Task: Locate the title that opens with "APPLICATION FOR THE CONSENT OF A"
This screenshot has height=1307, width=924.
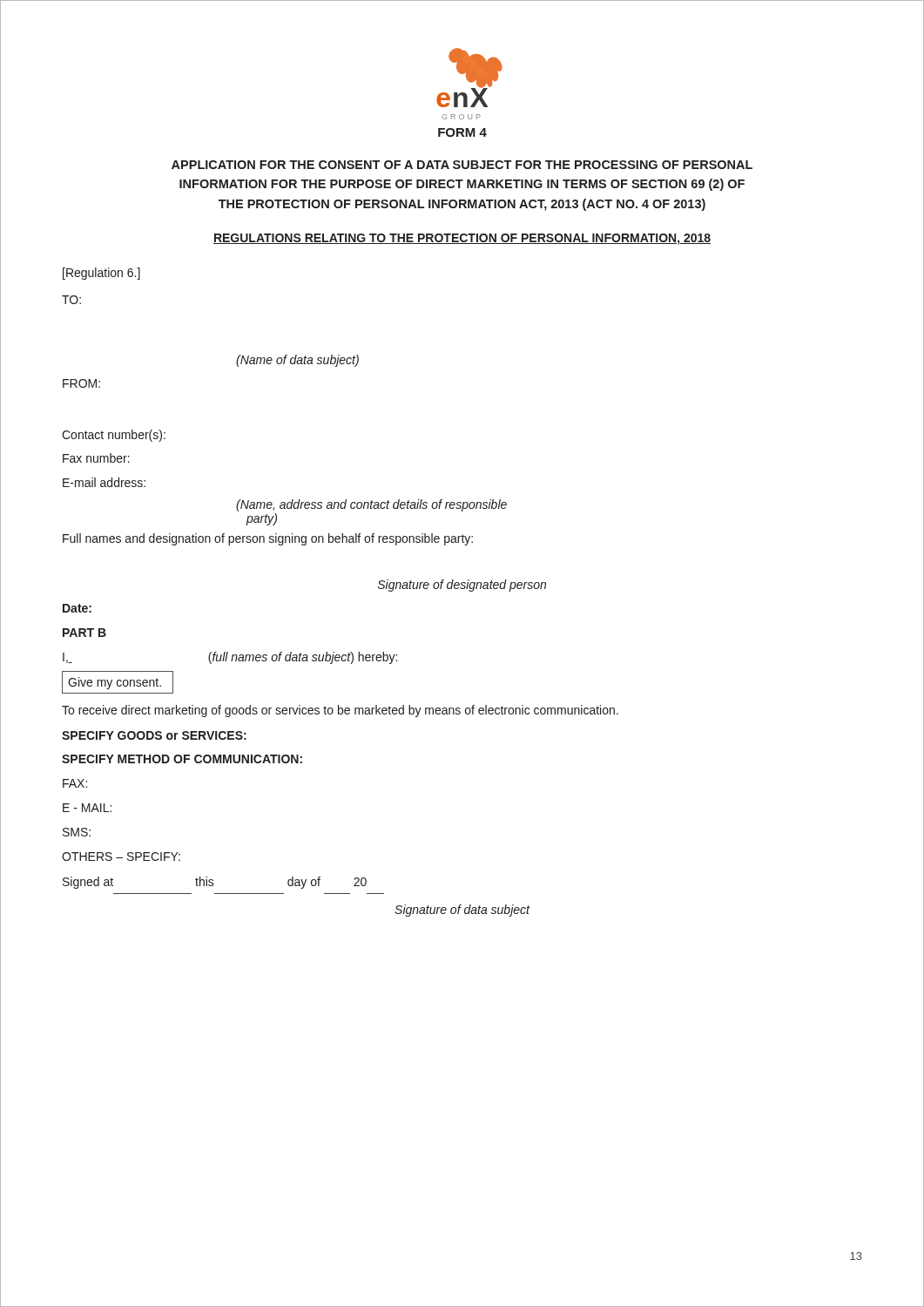Action: point(462,184)
